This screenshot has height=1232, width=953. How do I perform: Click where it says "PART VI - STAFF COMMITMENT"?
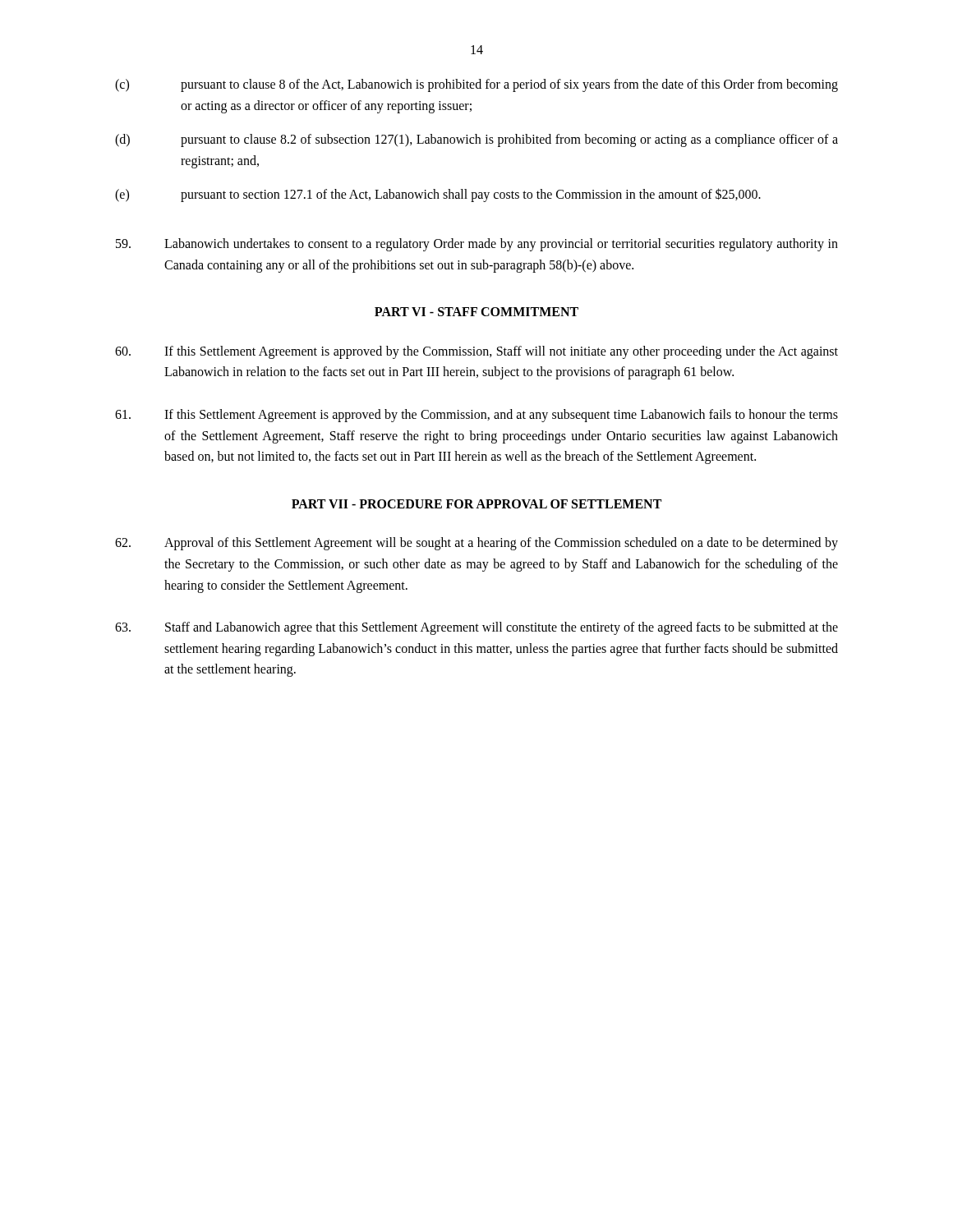476,312
